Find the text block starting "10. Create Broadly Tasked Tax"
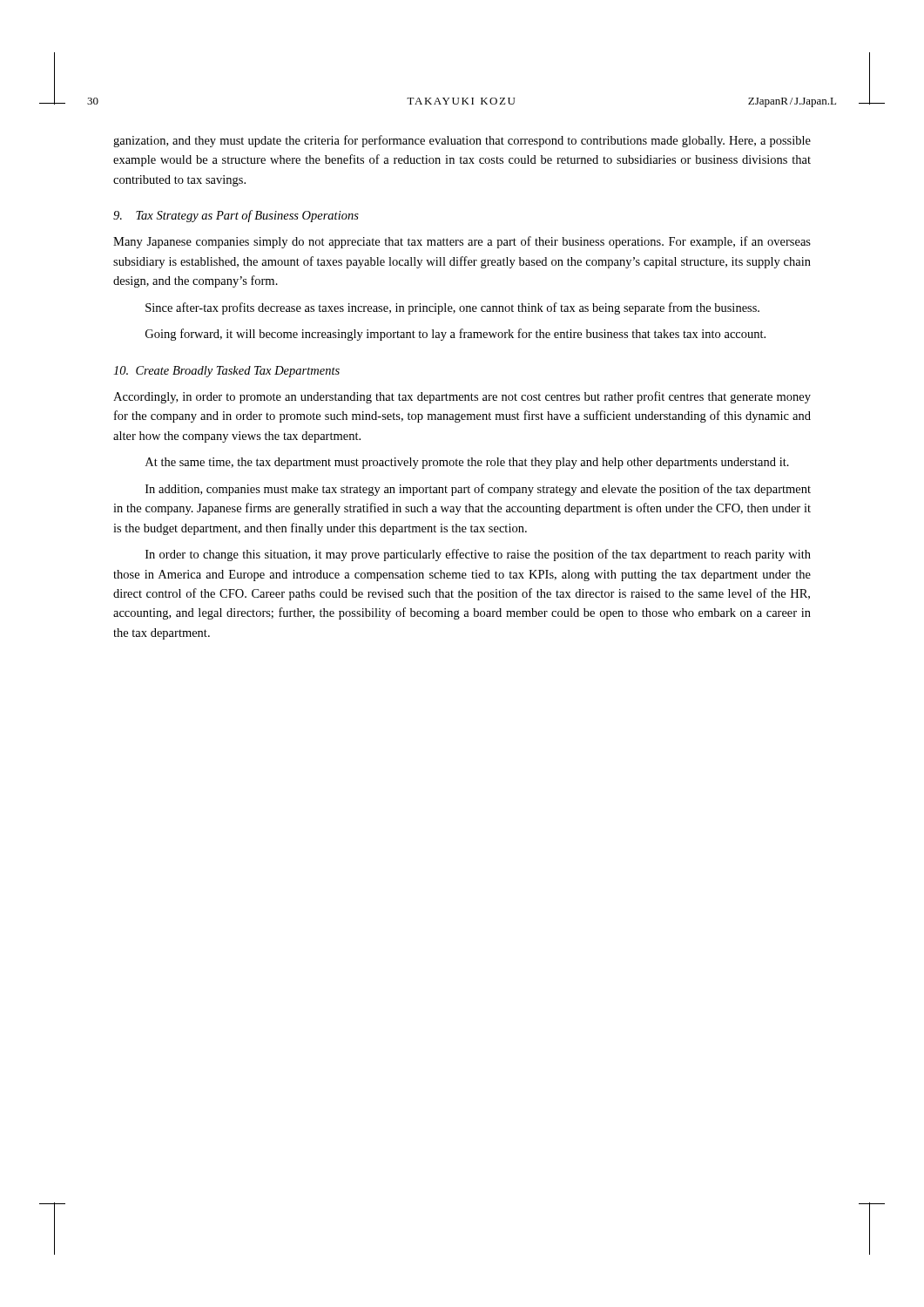Viewport: 924px width, 1307px height. 226,370
